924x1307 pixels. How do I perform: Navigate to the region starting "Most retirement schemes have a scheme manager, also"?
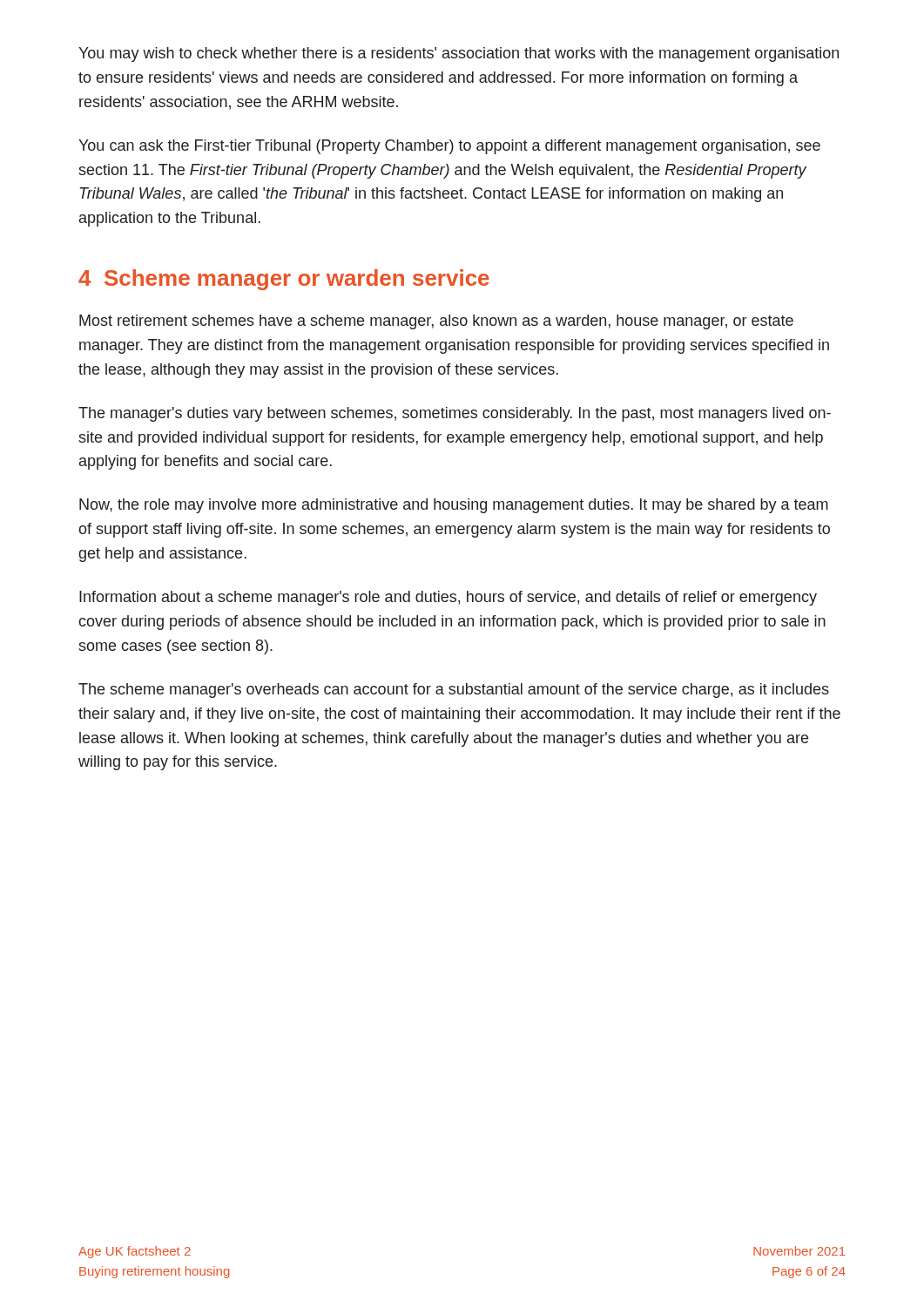tap(454, 345)
